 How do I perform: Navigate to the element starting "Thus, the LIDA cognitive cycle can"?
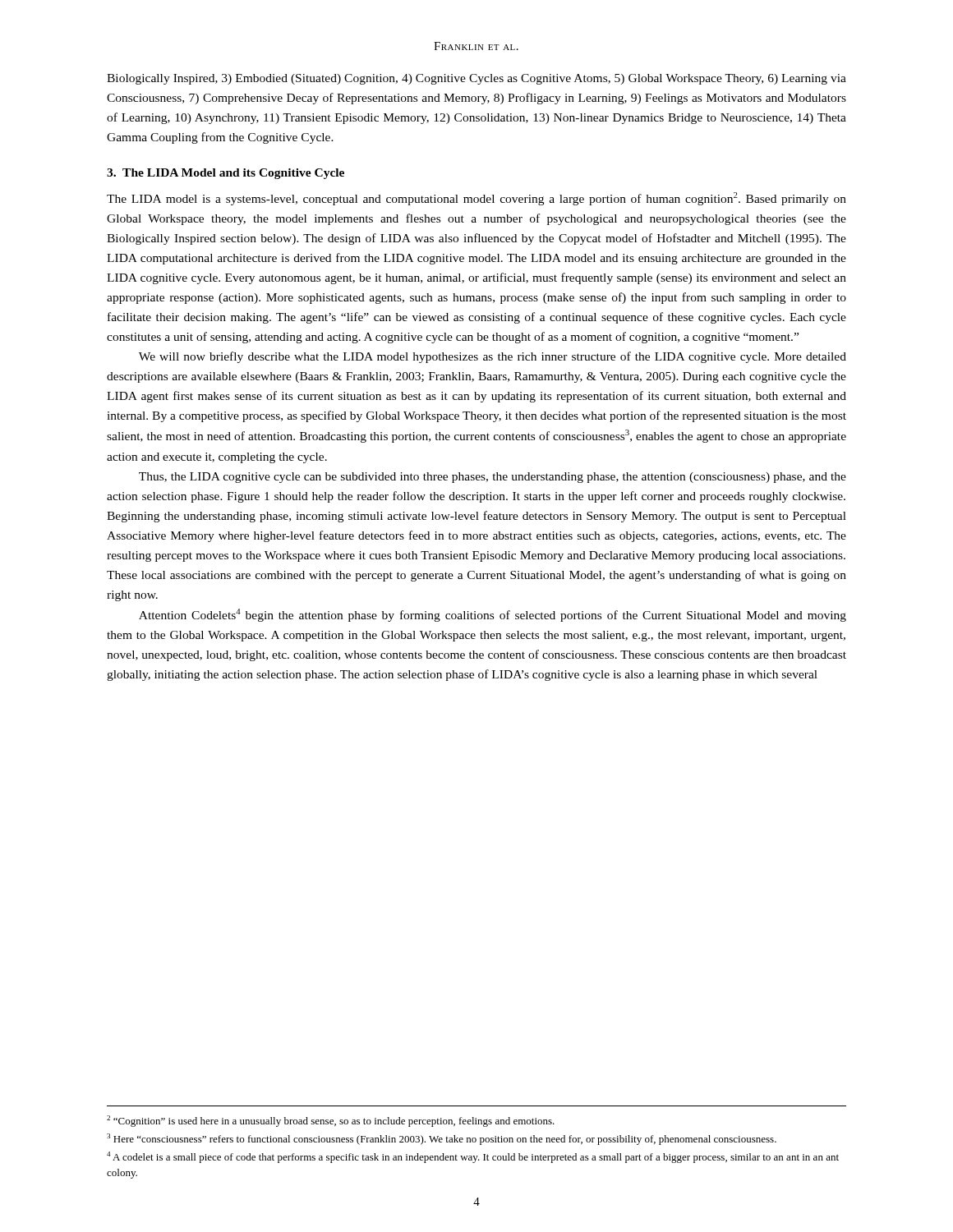[x=476, y=535]
